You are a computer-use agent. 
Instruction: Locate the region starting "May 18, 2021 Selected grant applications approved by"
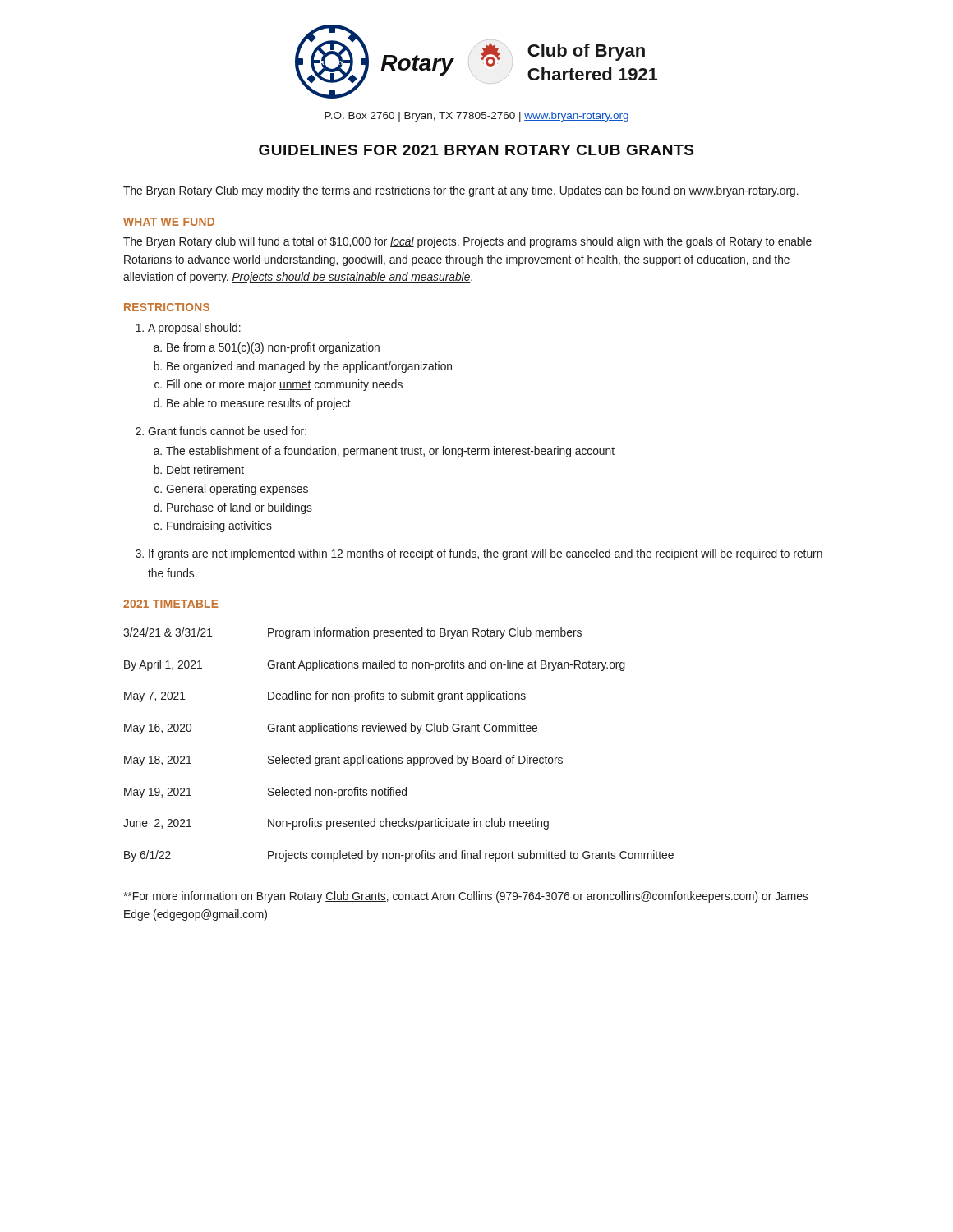pyautogui.click(x=476, y=761)
